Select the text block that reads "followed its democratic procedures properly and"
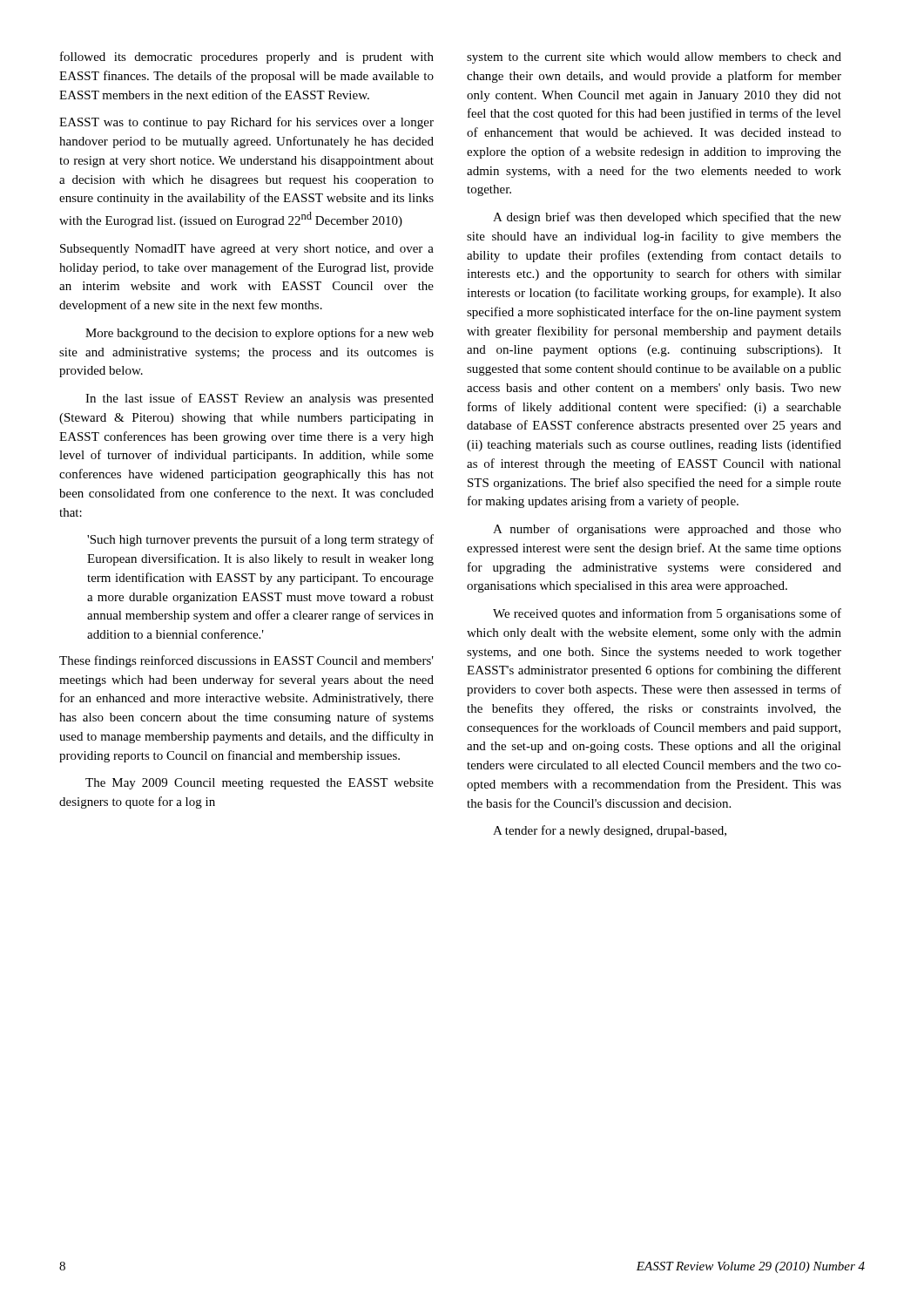The width and height of the screenshot is (924, 1307). [x=246, y=285]
